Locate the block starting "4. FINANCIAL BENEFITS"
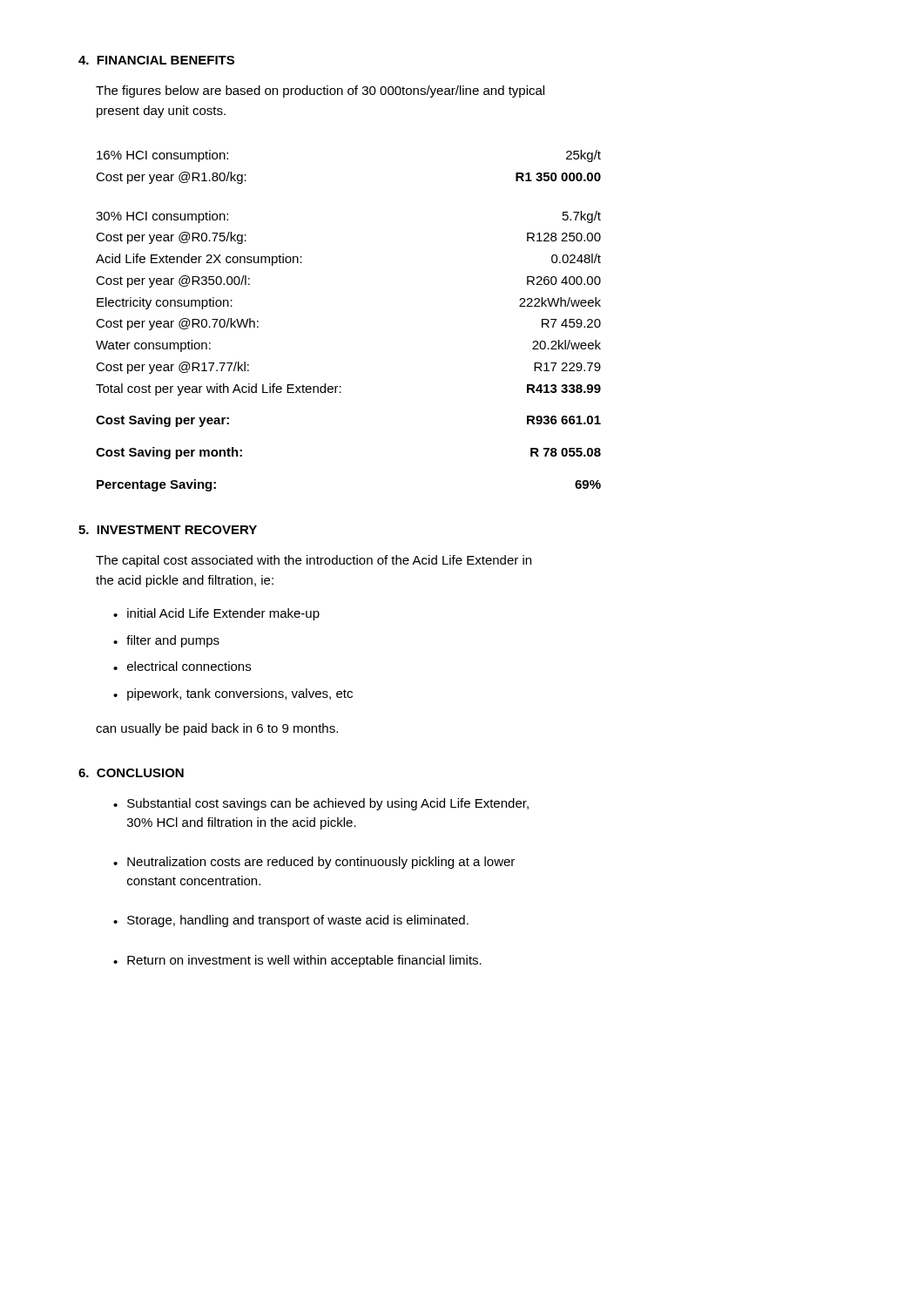924x1307 pixels. point(157,60)
